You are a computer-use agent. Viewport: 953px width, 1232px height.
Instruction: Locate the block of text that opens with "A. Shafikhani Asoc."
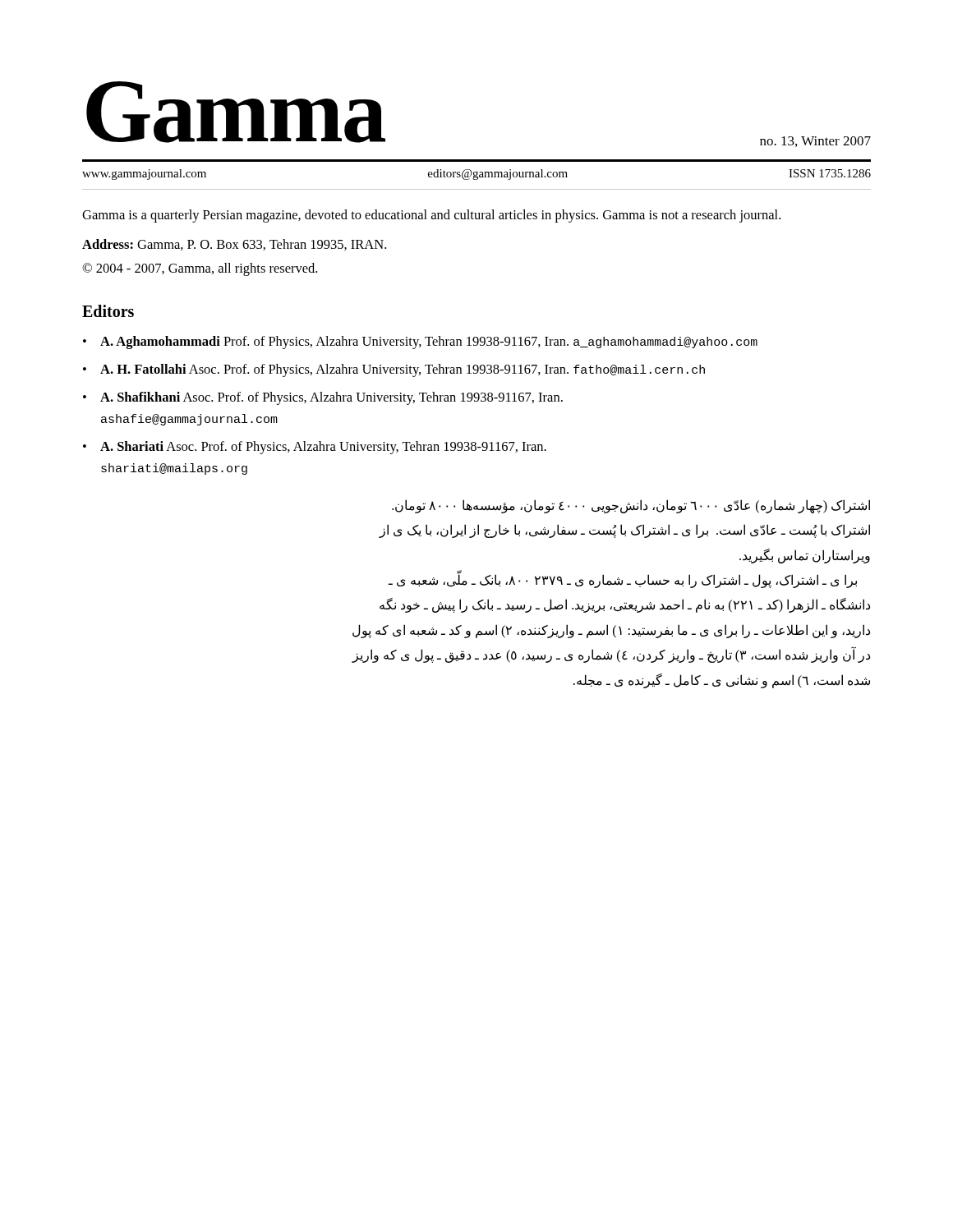[332, 408]
